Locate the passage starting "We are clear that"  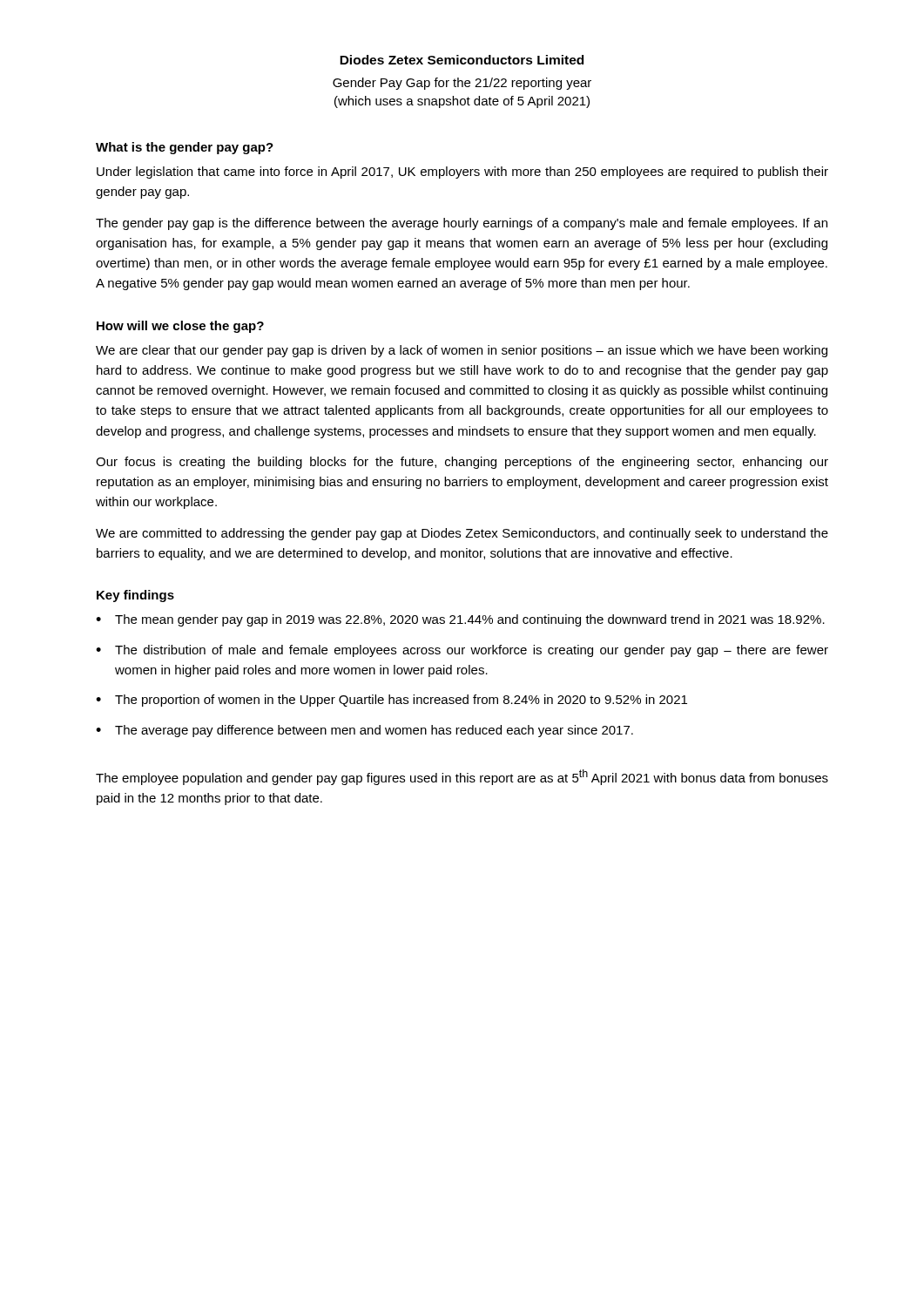tap(462, 390)
